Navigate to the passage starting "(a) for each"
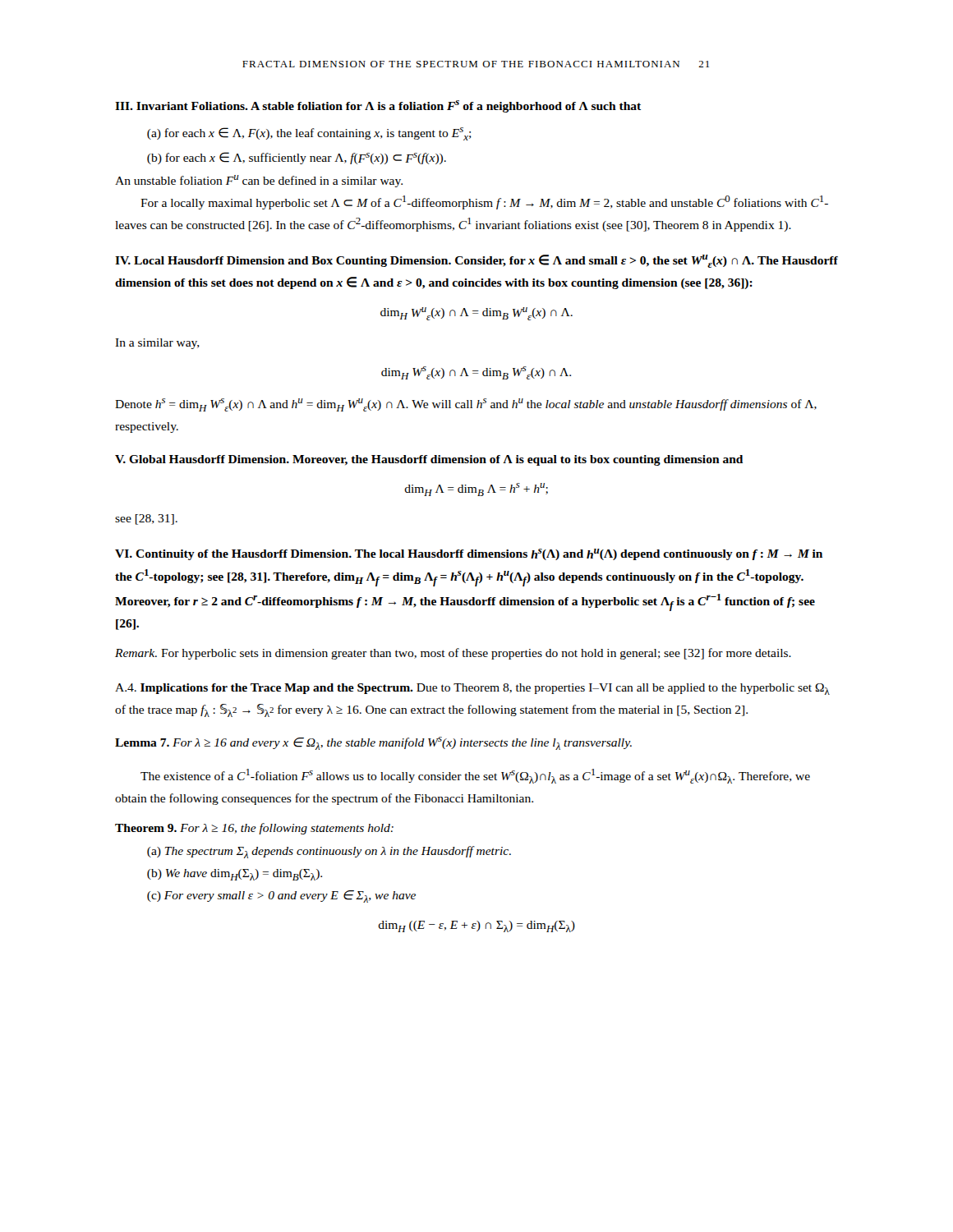This screenshot has height=1232, width=953. [309, 133]
